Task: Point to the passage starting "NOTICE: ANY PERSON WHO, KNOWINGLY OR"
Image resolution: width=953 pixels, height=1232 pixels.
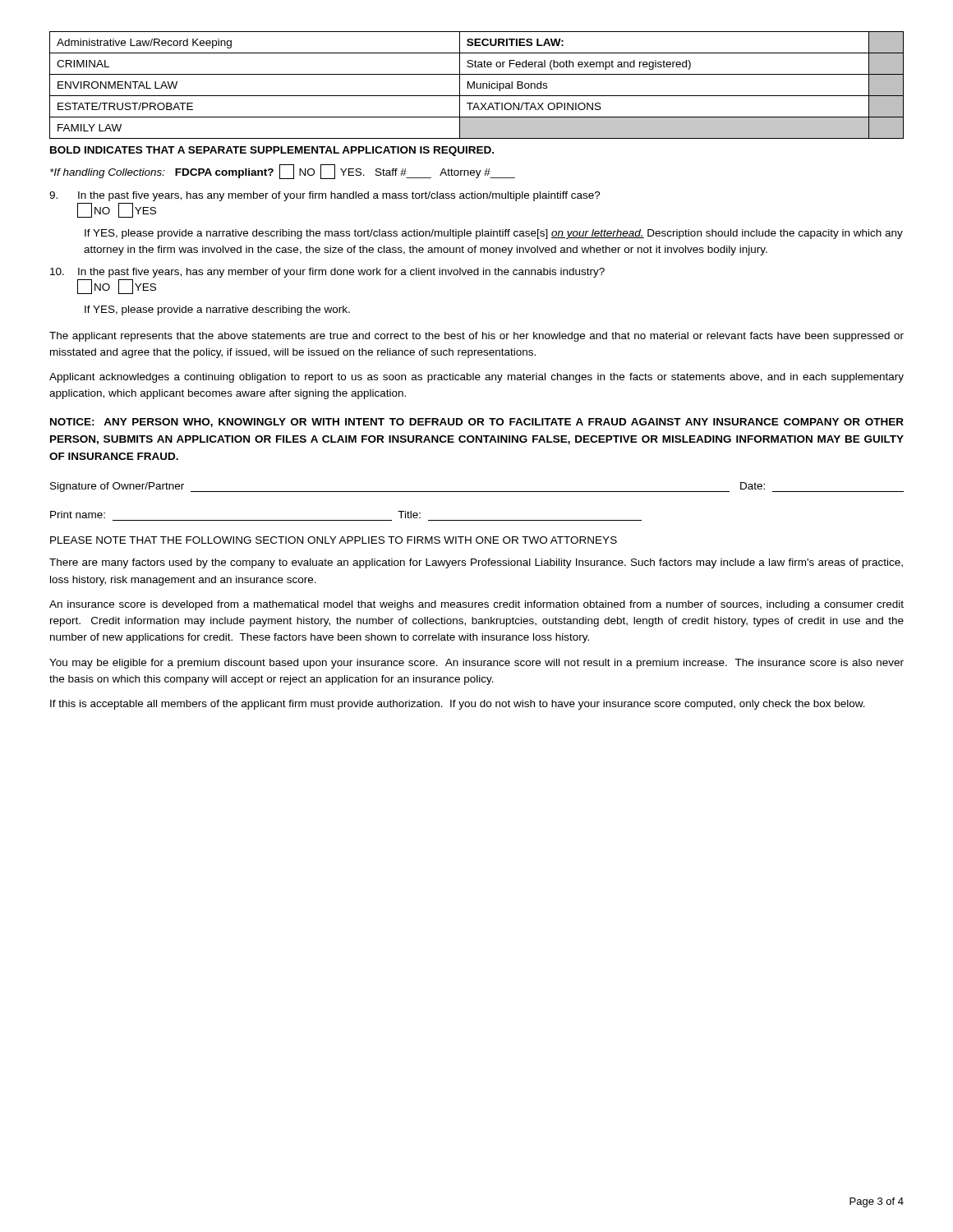Action: click(476, 439)
